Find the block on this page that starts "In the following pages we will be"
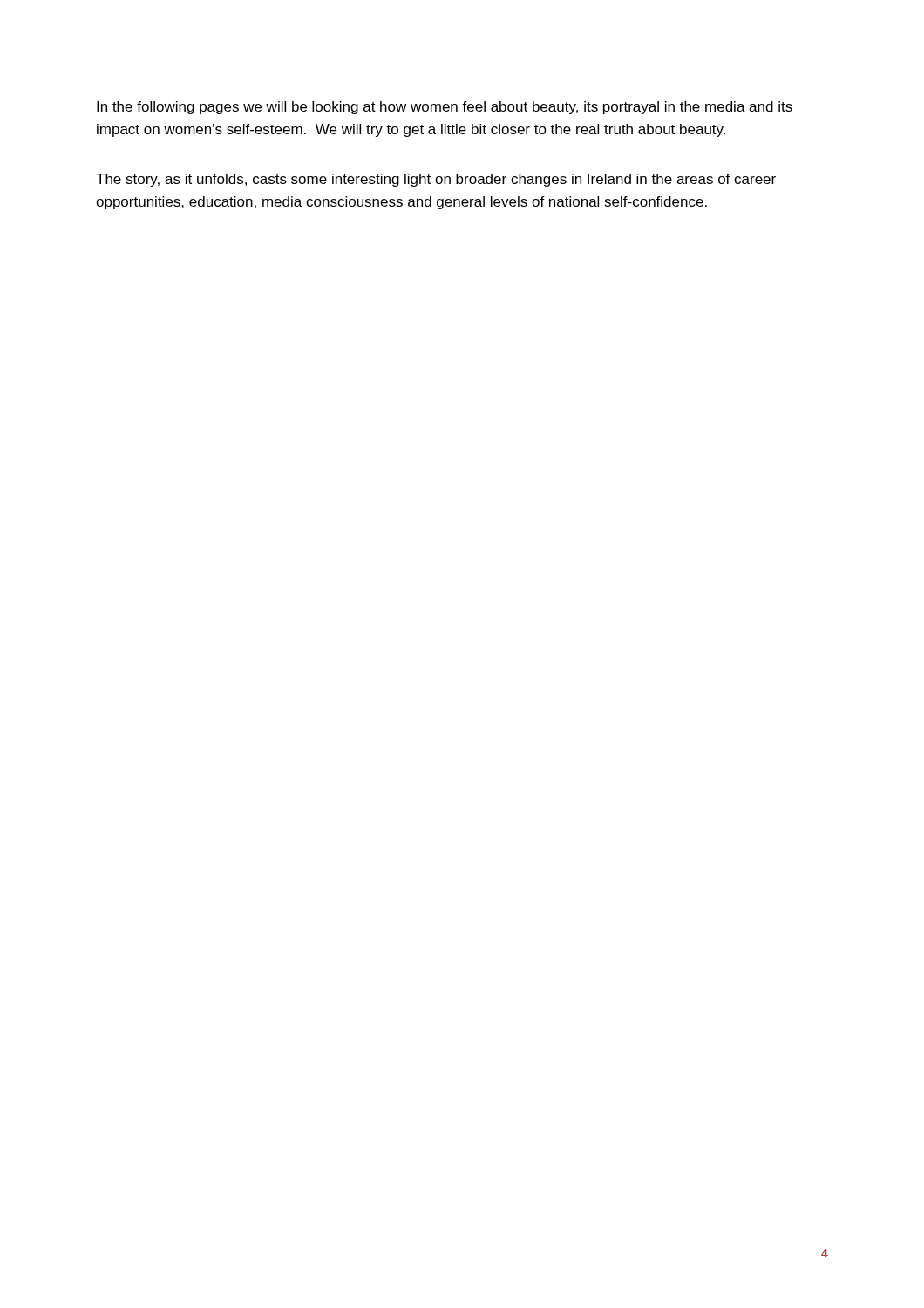Image resolution: width=924 pixels, height=1308 pixels. click(x=444, y=118)
